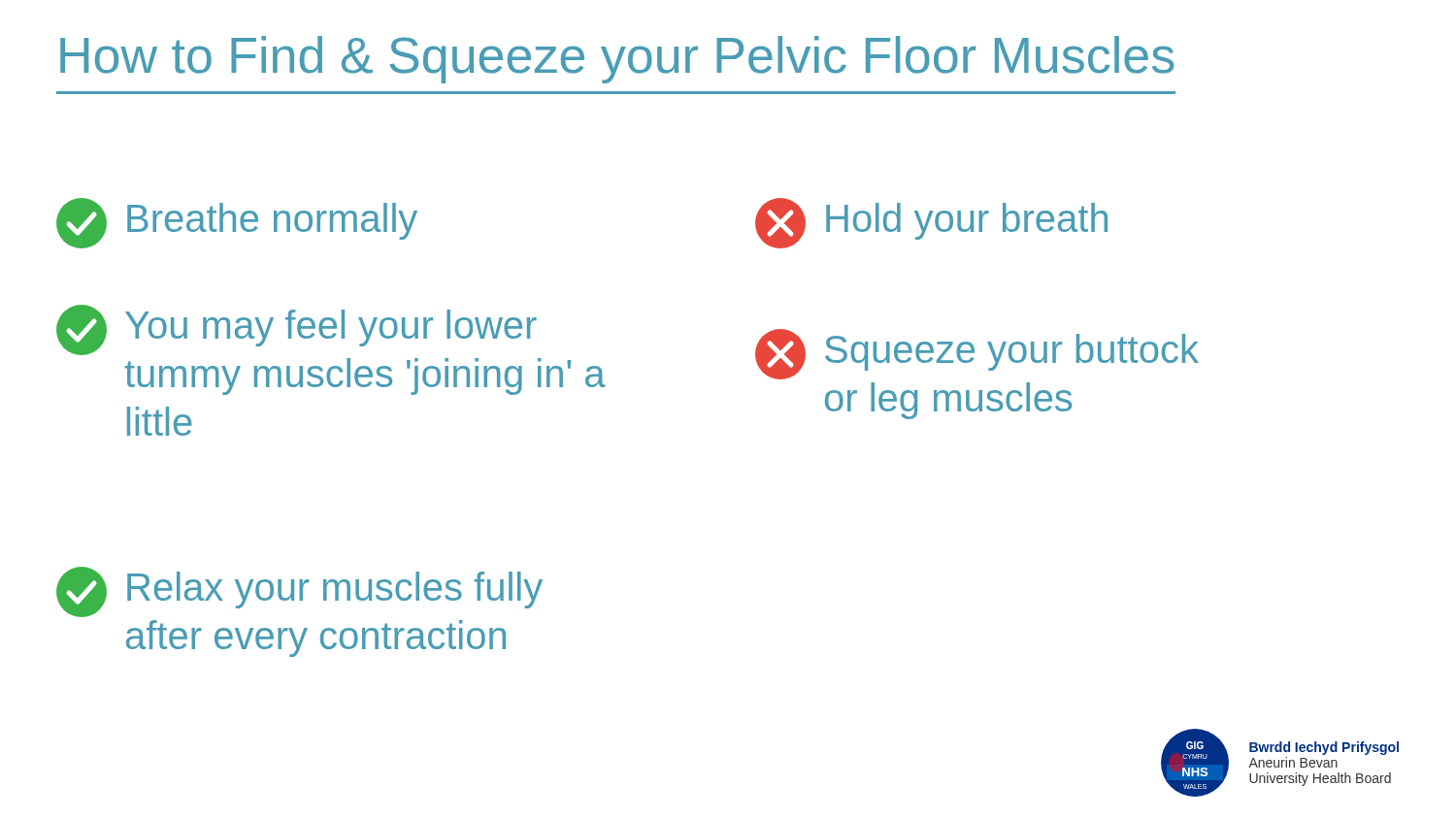The height and width of the screenshot is (819, 1456).
Task: Locate the text block starting "Squeeze your buttockor leg muscles"
Action: tap(977, 374)
